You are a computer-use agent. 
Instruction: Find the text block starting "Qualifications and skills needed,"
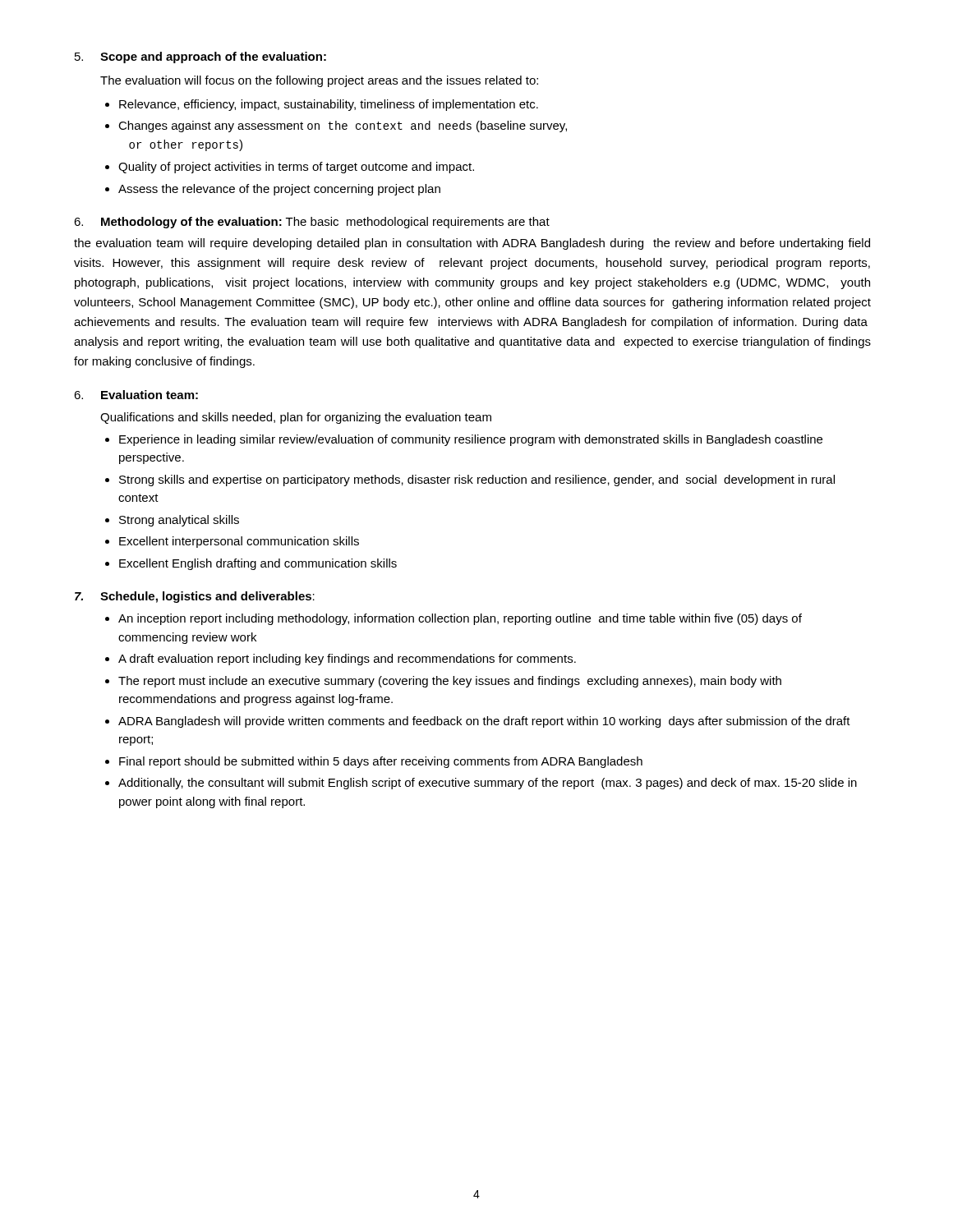(x=296, y=417)
